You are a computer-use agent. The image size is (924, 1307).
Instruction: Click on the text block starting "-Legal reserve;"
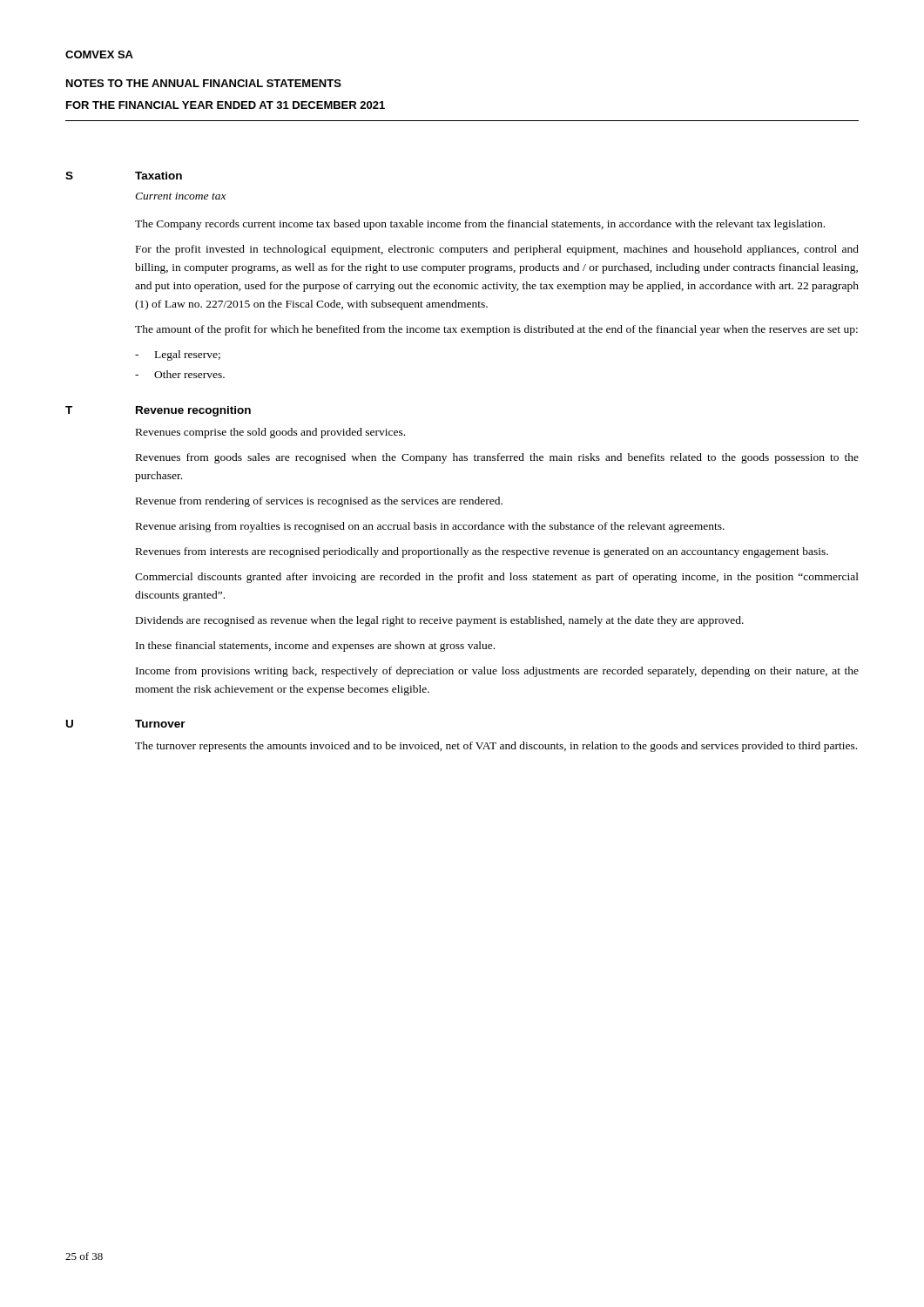coord(178,355)
